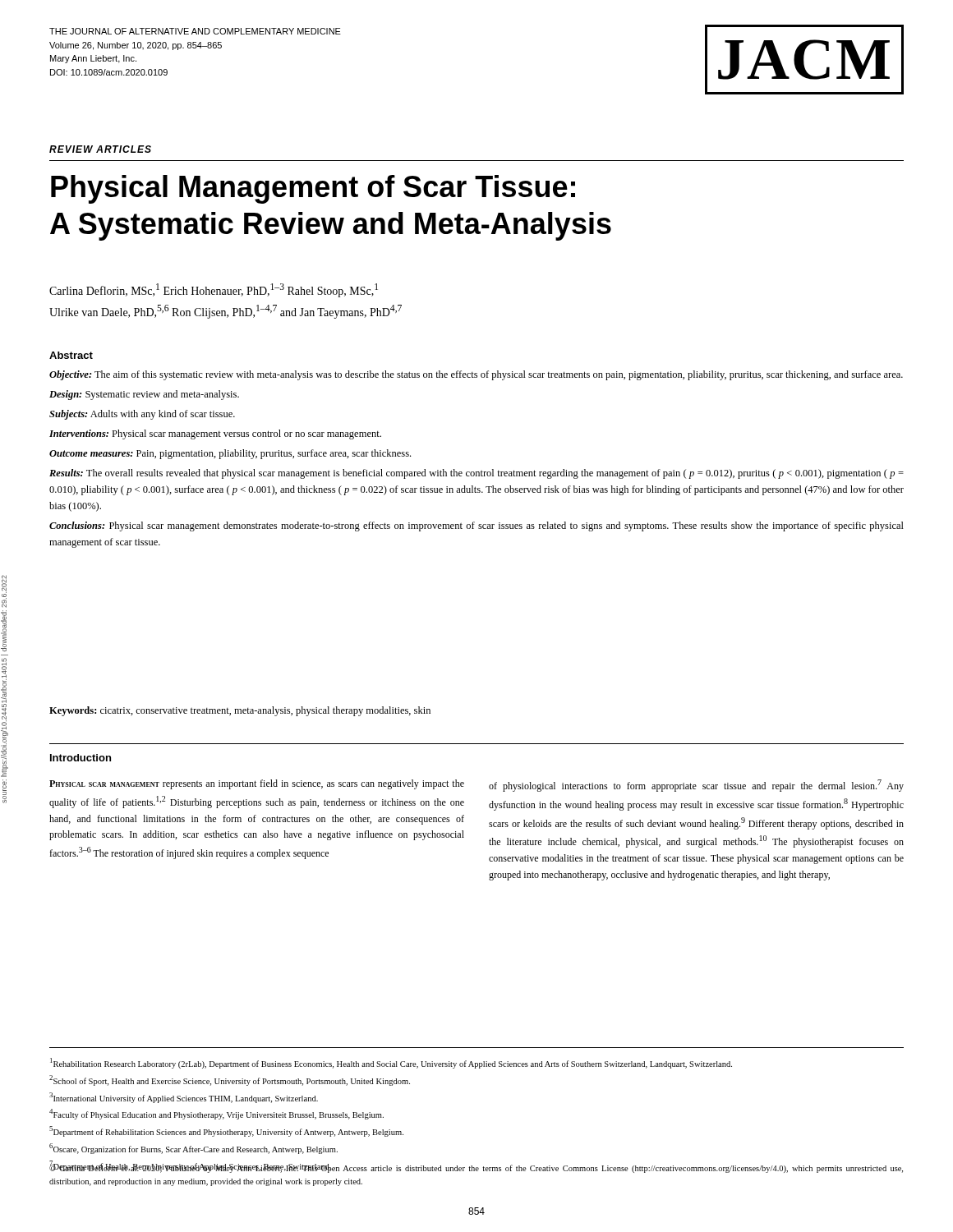Image resolution: width=953 pixels, height=1232 pixels.
Task: Locate the text starting "Objective: The aim"
Action: click(476, 375)
